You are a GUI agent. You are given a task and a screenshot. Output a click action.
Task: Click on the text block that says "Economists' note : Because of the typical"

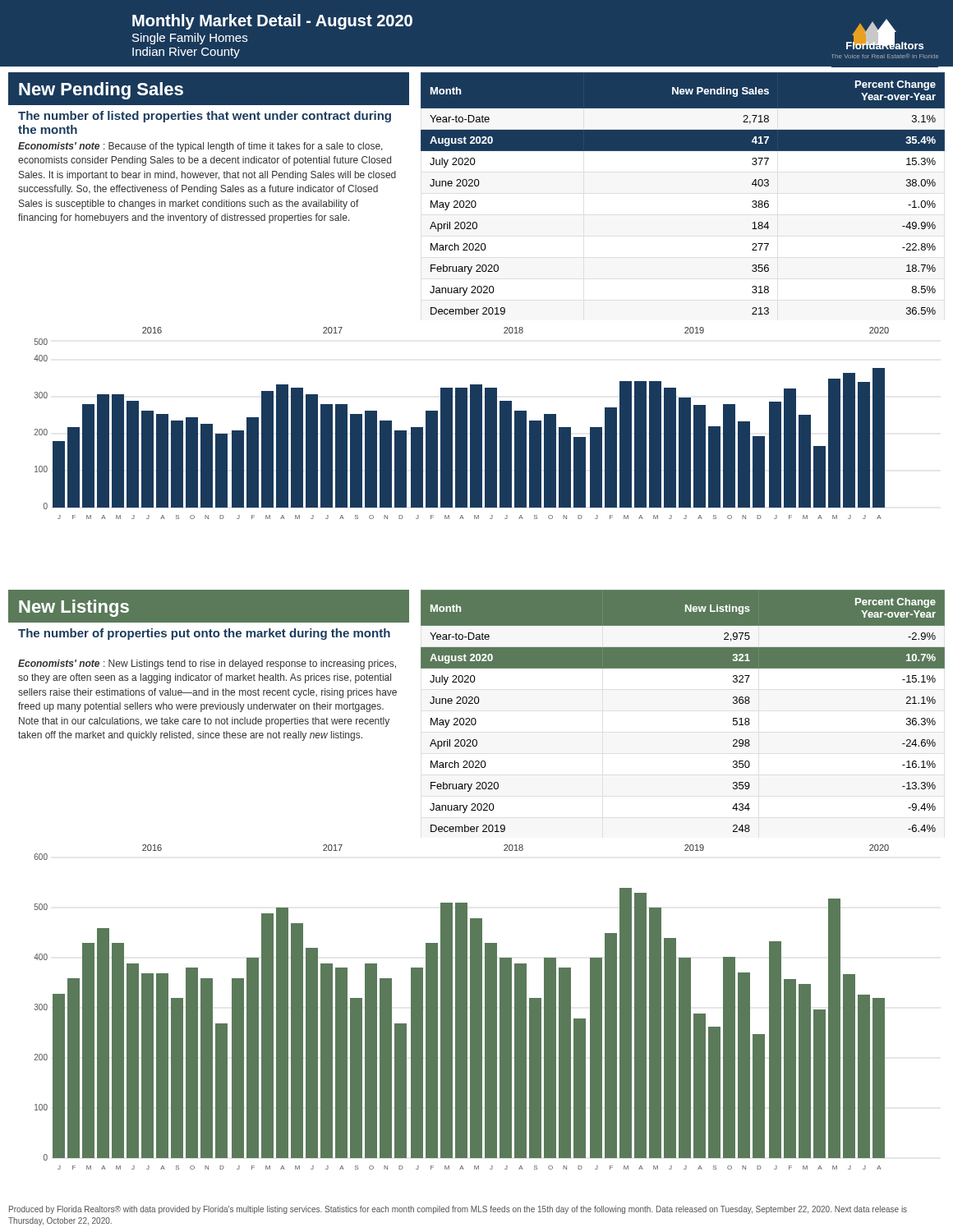(209, 182)
